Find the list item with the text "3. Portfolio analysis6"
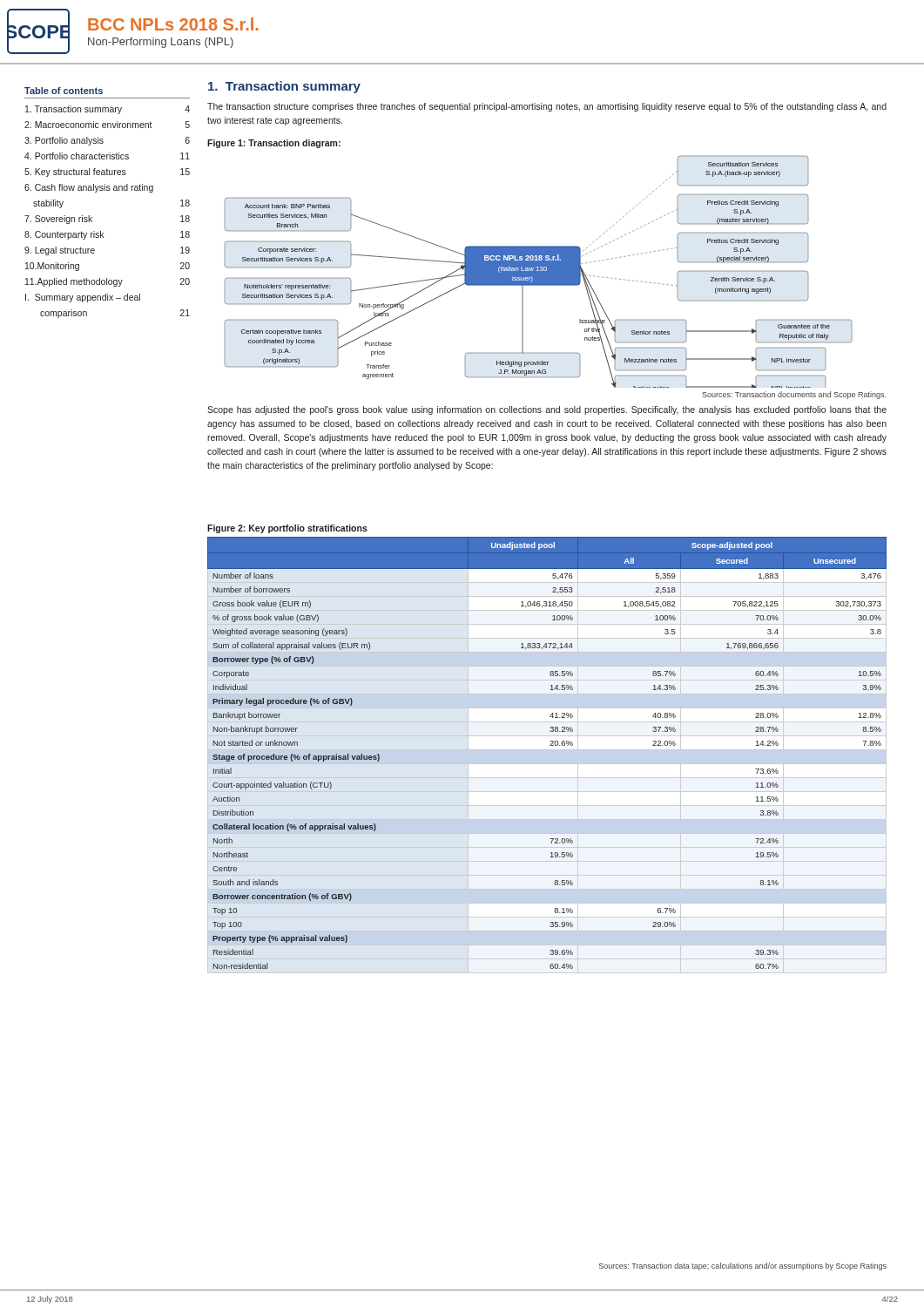This screenshot has height=1307, width=924. tap(107, 140)
